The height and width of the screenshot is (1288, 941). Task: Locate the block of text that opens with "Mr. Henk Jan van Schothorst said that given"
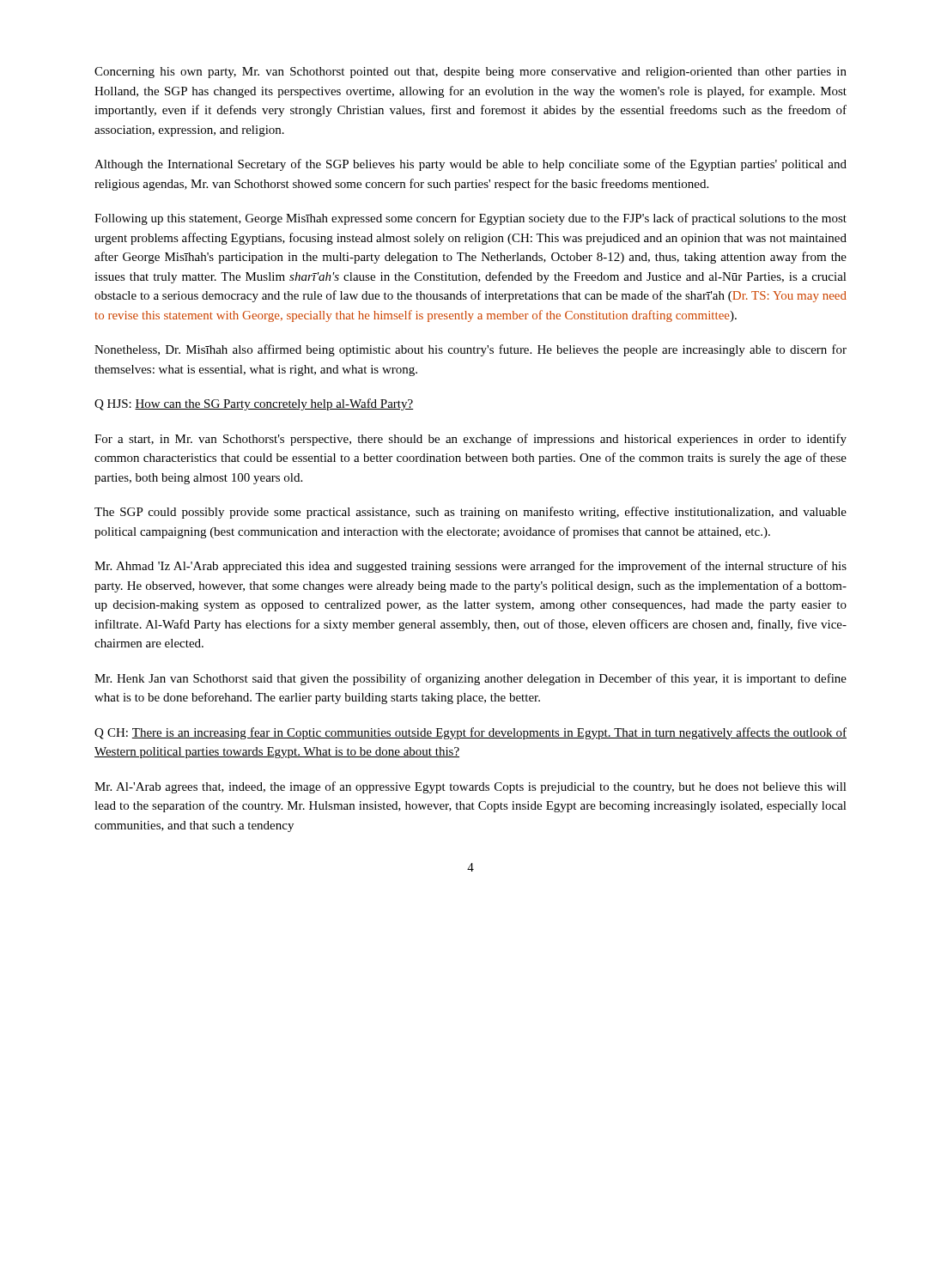[470, 688]
